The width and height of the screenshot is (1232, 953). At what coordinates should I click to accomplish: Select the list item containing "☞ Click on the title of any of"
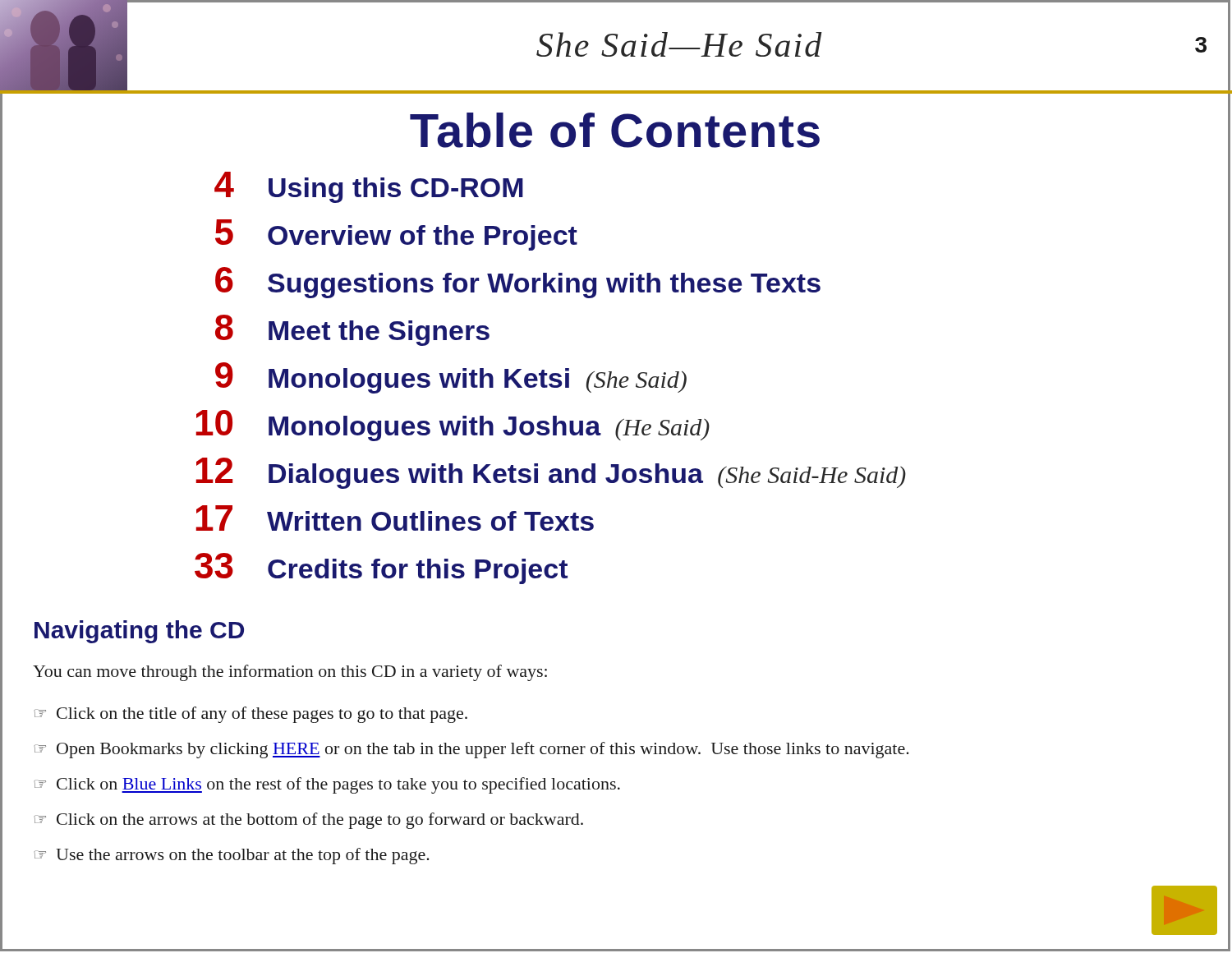pos(251,713)
